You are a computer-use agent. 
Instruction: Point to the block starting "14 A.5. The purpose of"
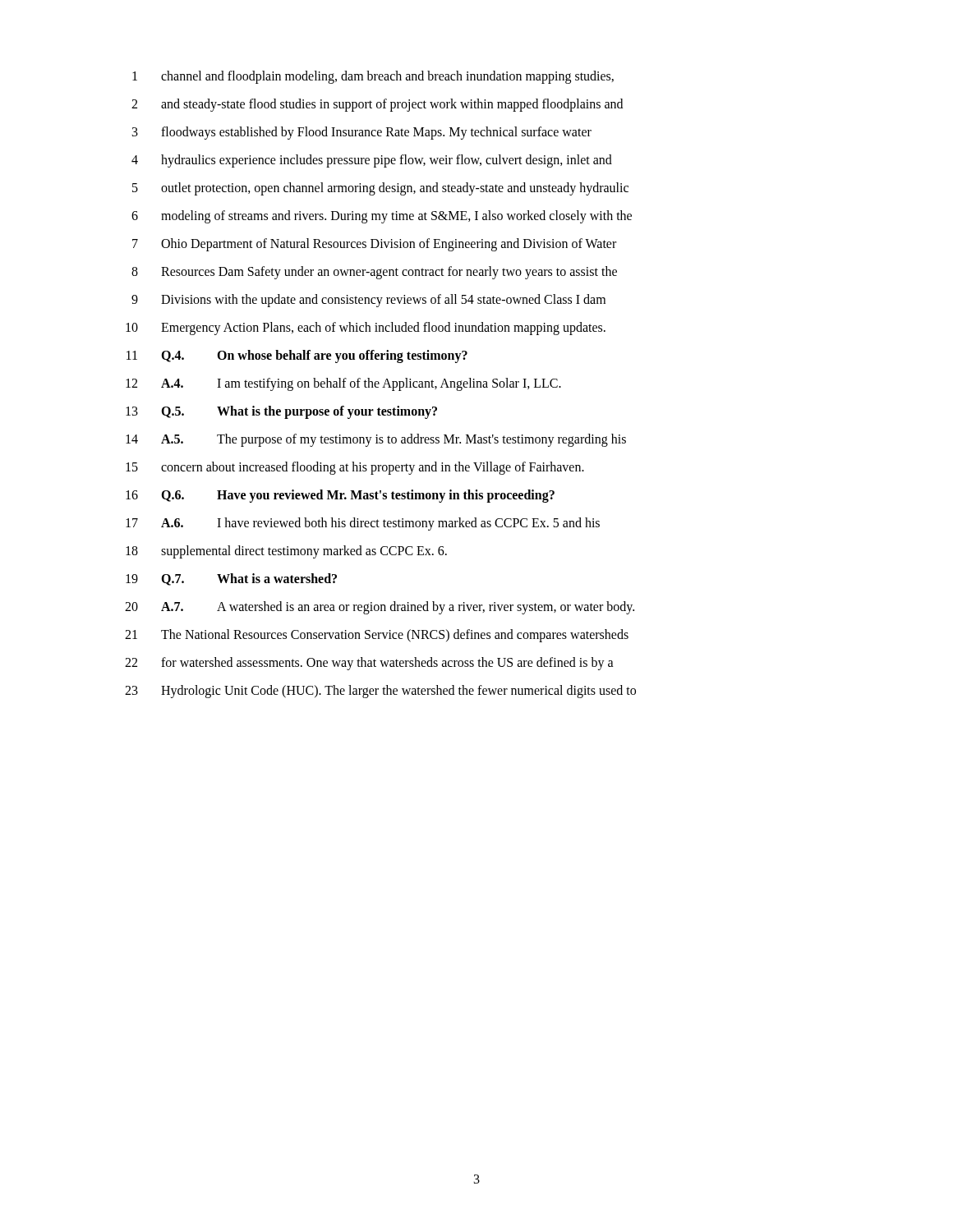click(x=460, y=440)
